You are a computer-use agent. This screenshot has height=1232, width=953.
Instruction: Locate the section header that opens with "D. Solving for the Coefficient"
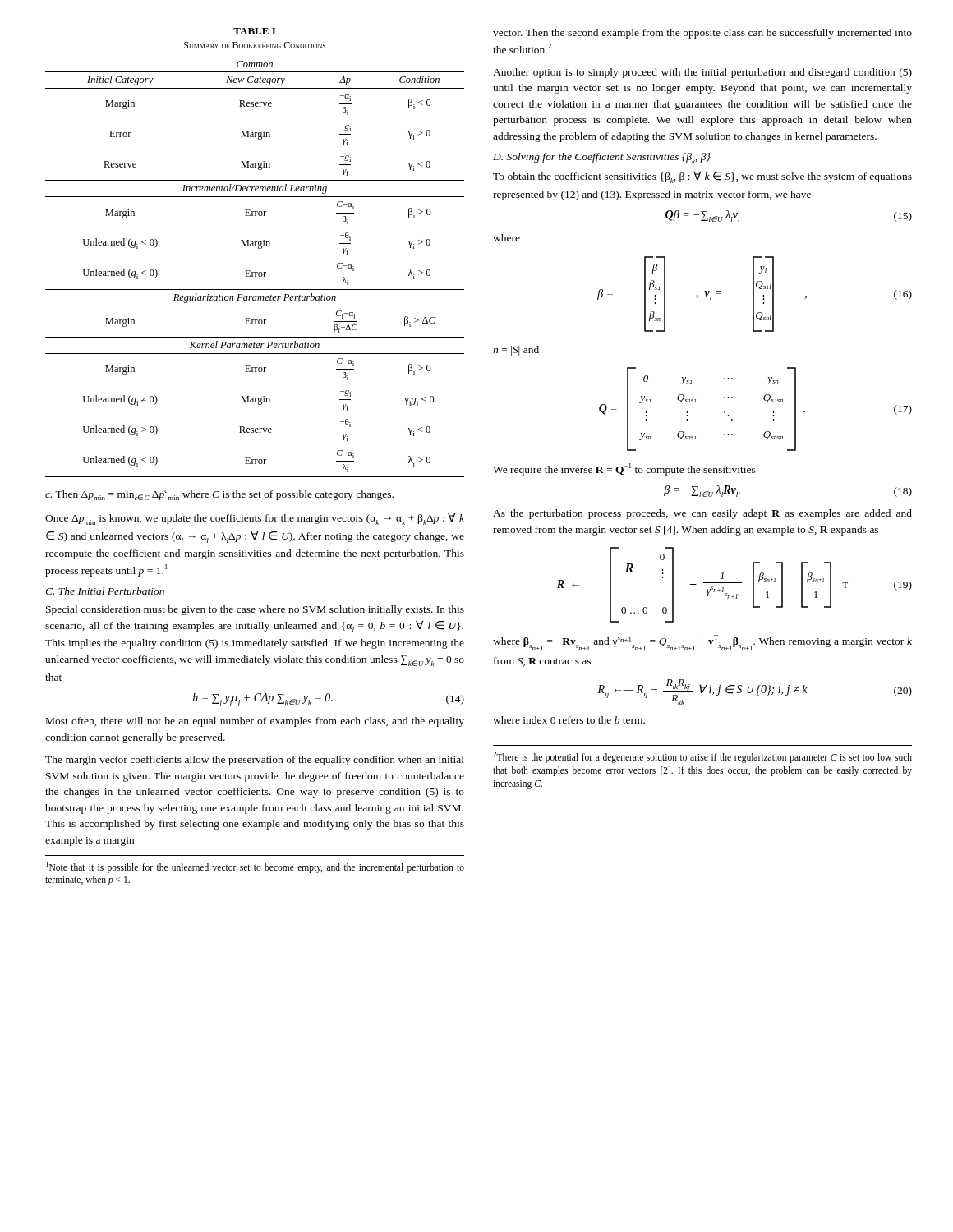click(602, 158)
